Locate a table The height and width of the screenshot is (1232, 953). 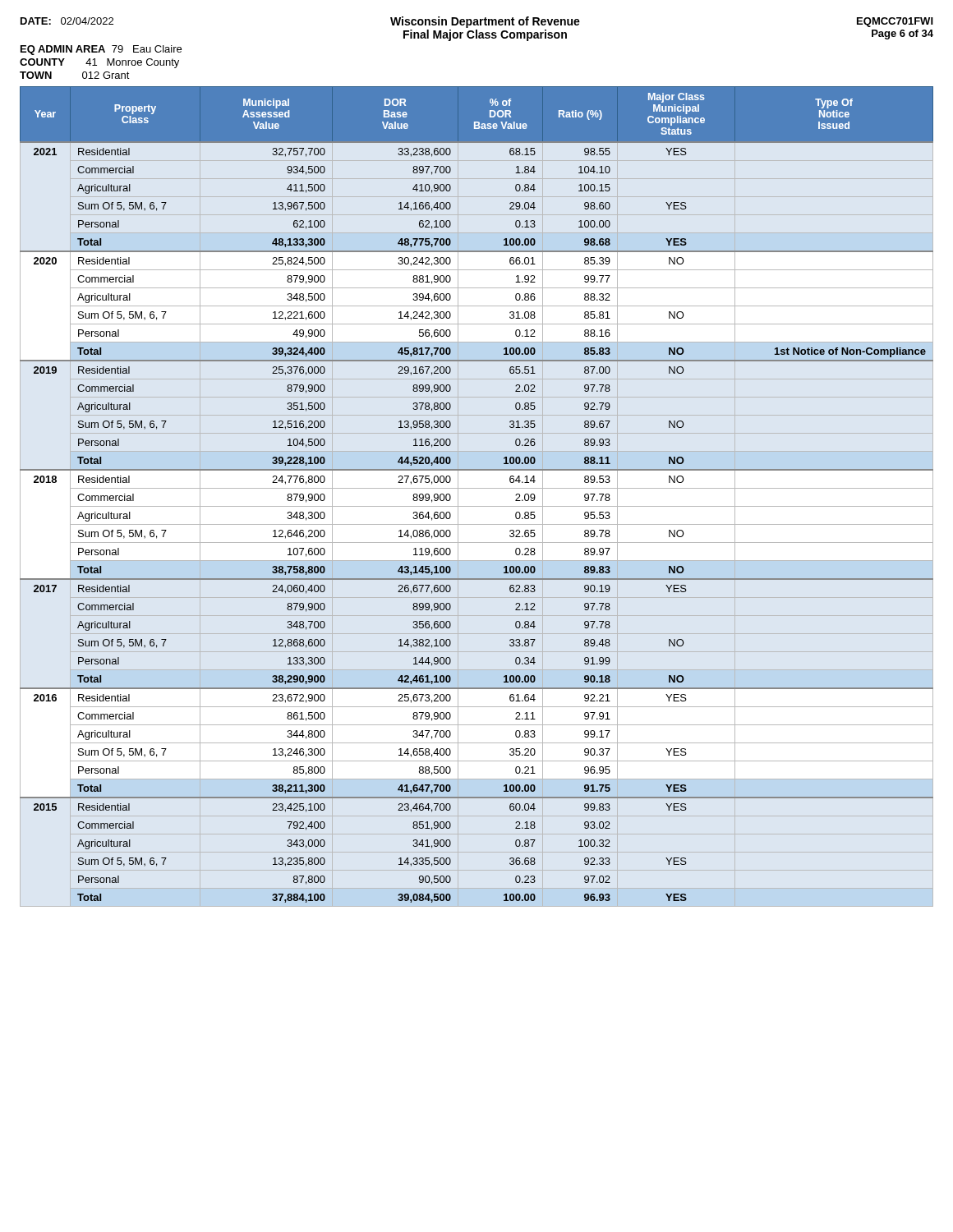476,496
